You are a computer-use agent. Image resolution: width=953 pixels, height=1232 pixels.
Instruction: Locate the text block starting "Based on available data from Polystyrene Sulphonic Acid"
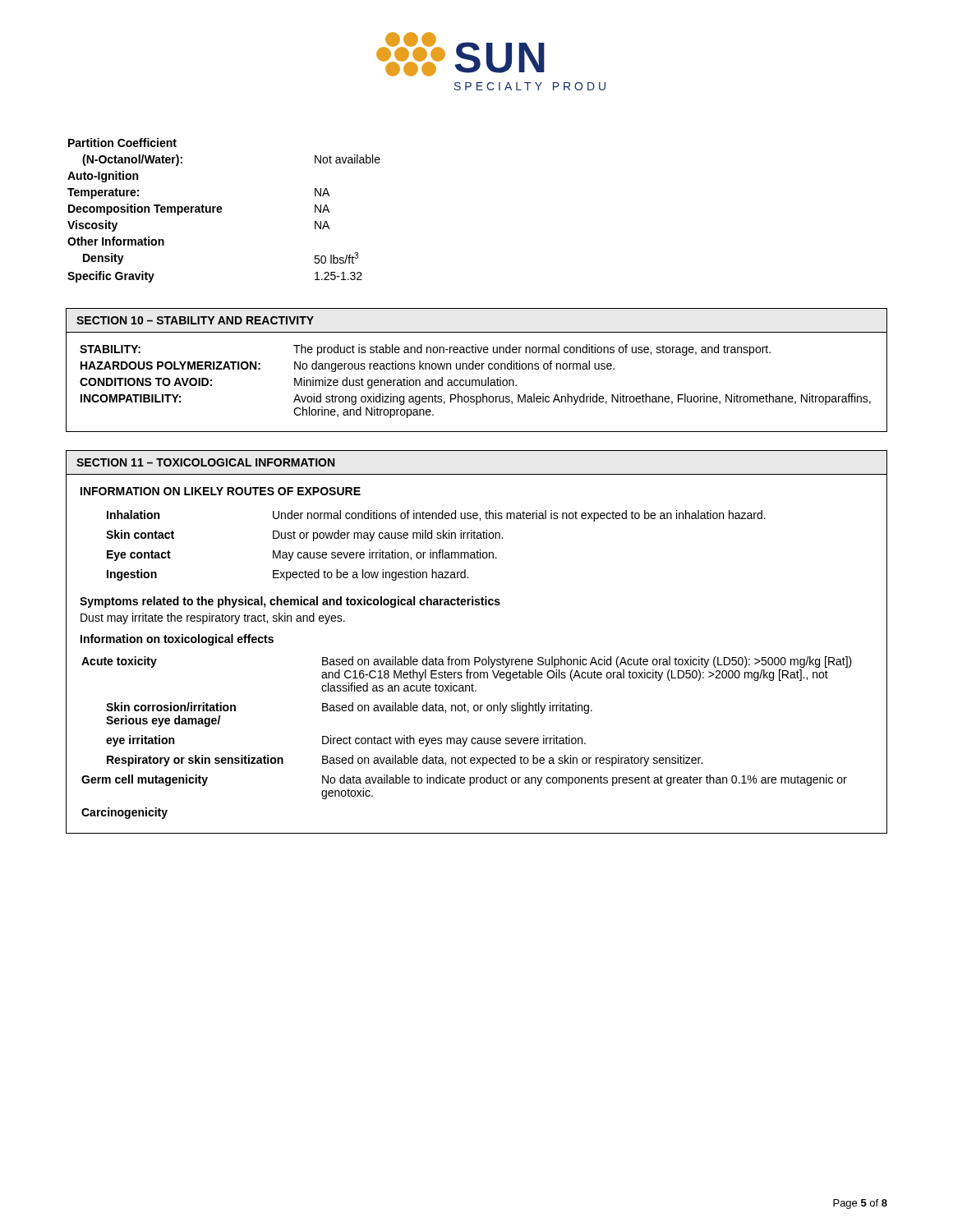pos(587,674)
